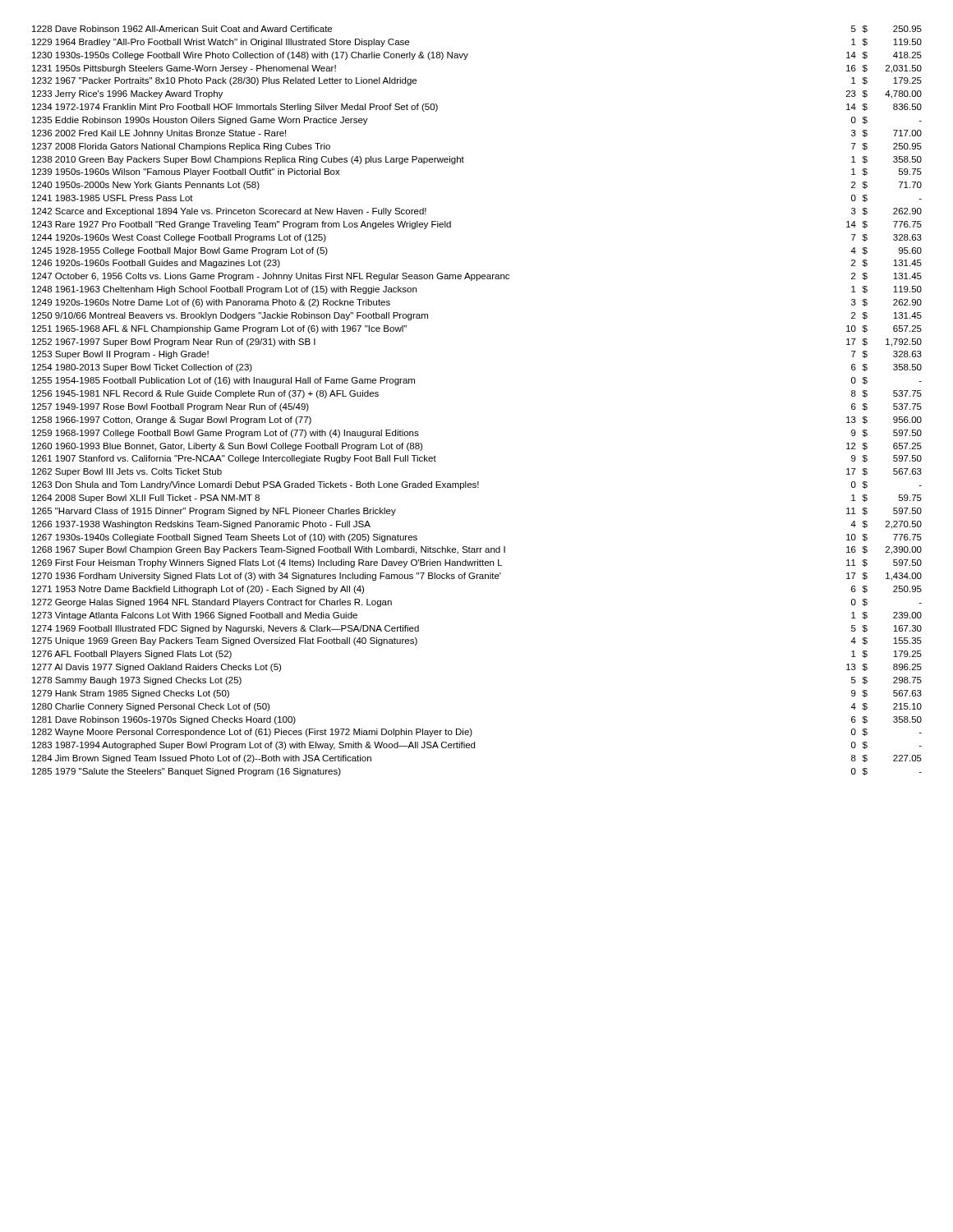Select the region starting "1249 1920s-1960s Notre Dame Lot of (6)"

point(209,303)
